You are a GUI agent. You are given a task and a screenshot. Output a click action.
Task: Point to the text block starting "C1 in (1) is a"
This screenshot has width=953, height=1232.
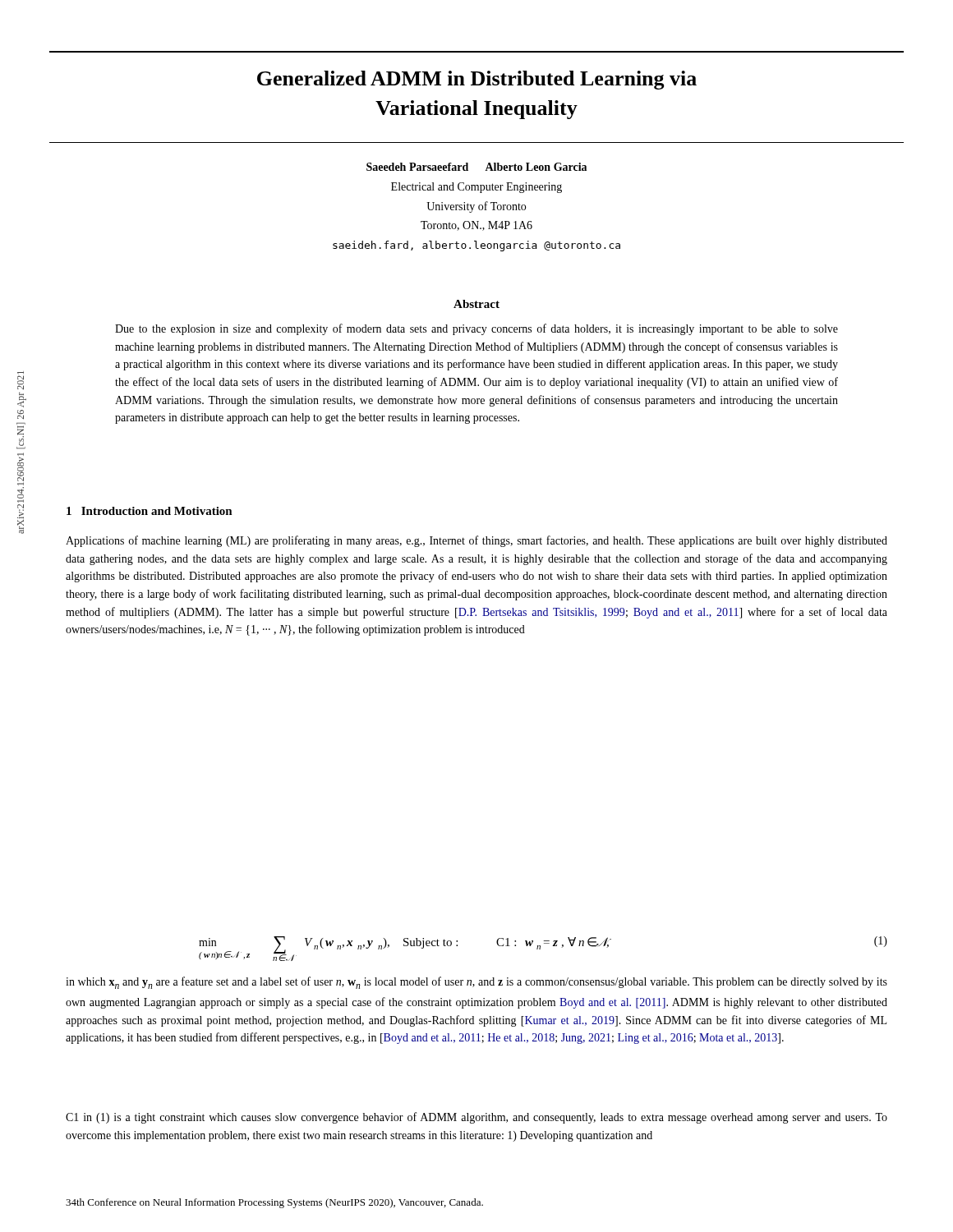[x=476, y=1126]
